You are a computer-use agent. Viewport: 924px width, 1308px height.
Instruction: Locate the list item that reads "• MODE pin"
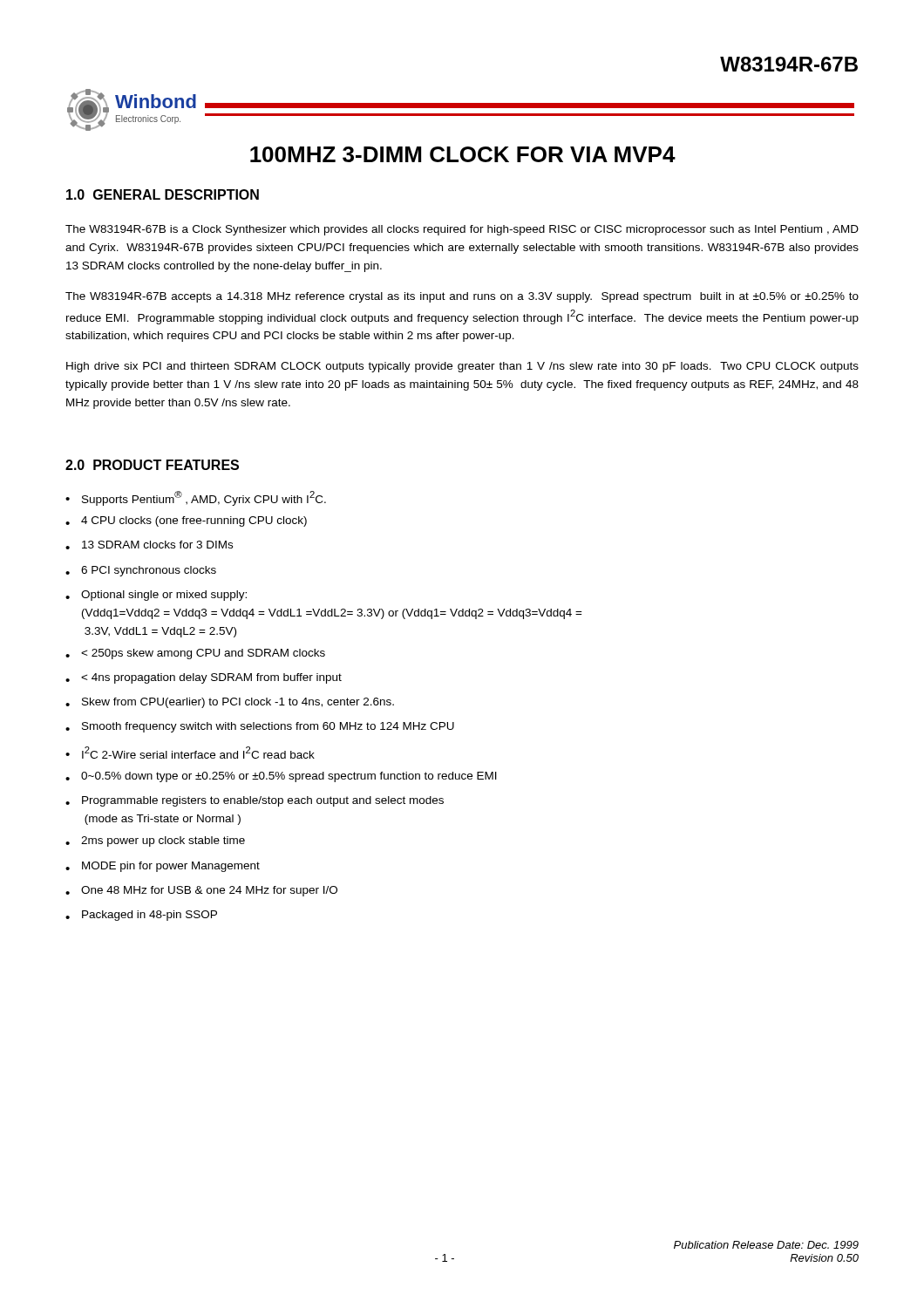point(163,867)
